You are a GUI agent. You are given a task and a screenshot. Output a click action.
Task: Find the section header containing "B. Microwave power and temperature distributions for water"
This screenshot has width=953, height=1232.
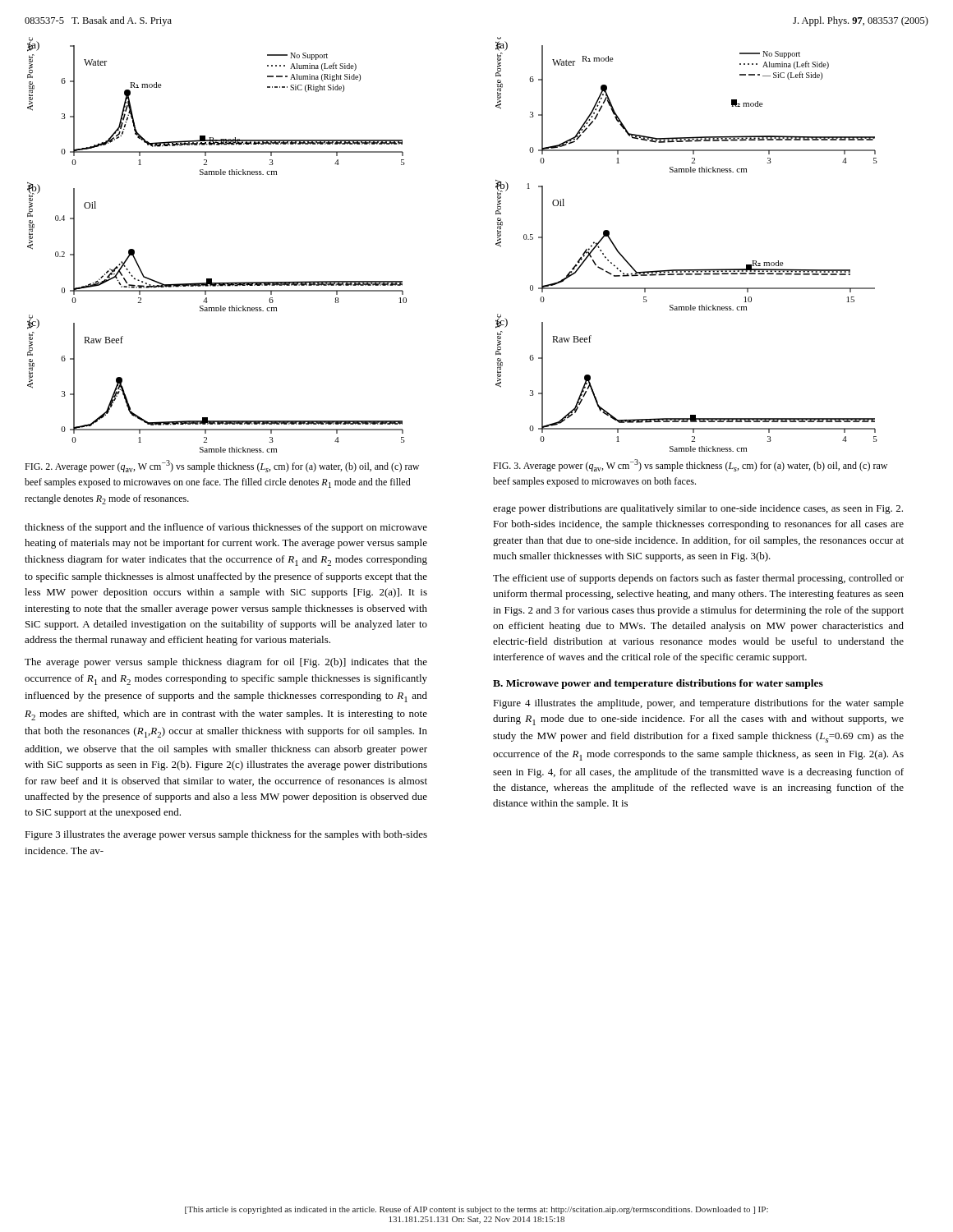click(x=658, y=683)
